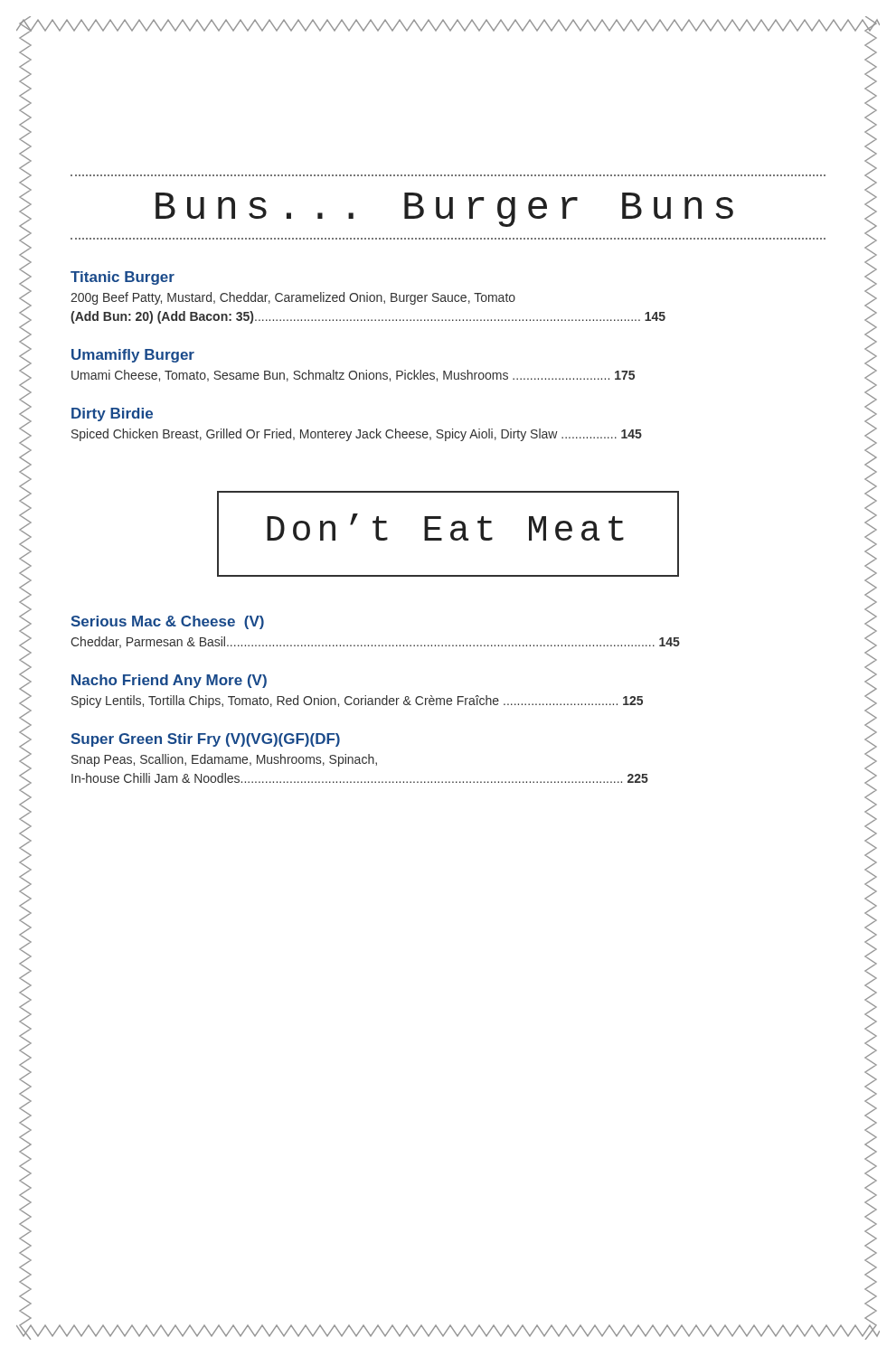Image resolution: width=896 pixels, height=1356 pixels.
Task: Point to the region starting "Buns... Burger Buns"
Action: pyautogui.click(x=448, y=208)
